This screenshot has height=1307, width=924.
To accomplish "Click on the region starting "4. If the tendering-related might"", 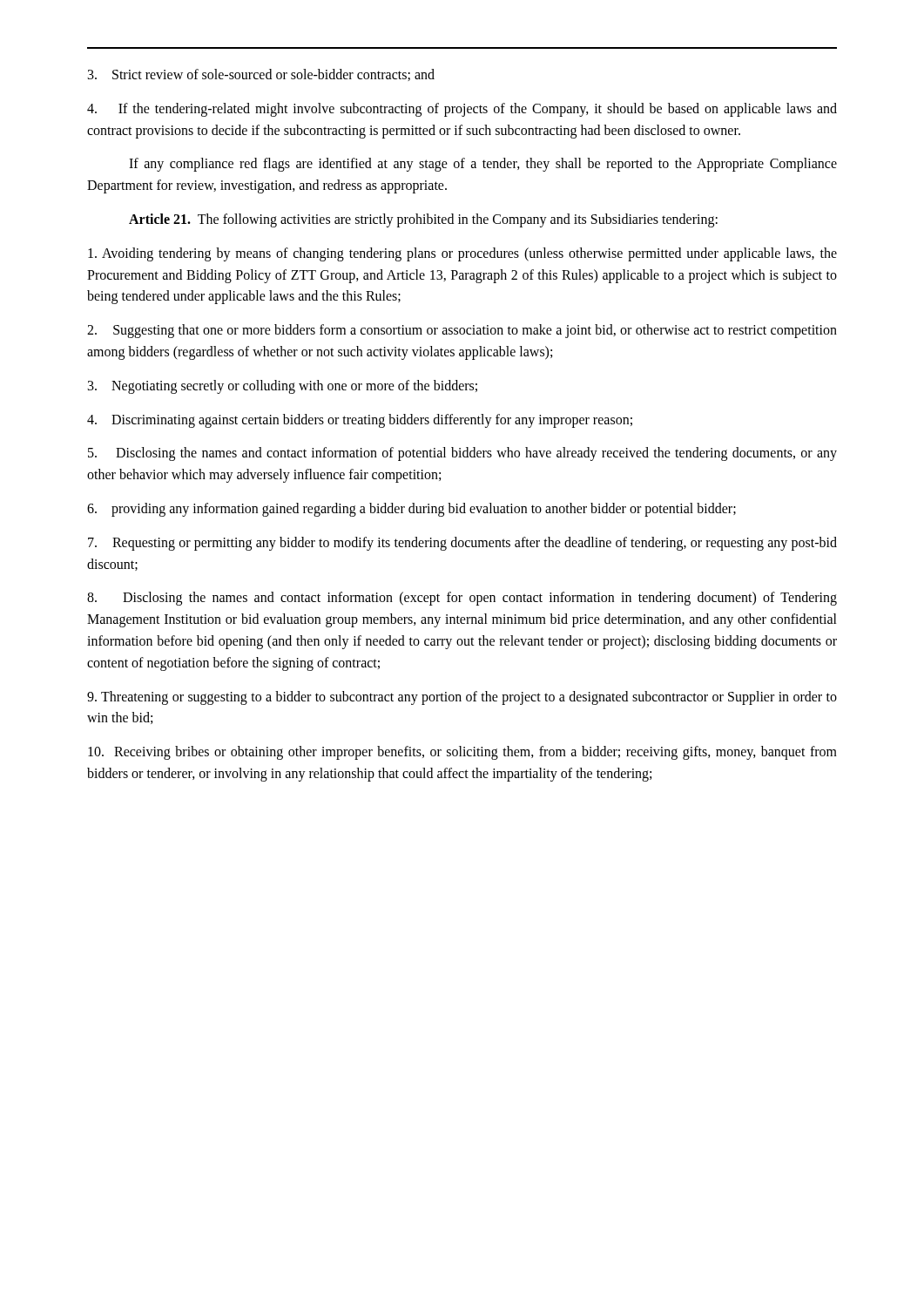I will point(462,119).
